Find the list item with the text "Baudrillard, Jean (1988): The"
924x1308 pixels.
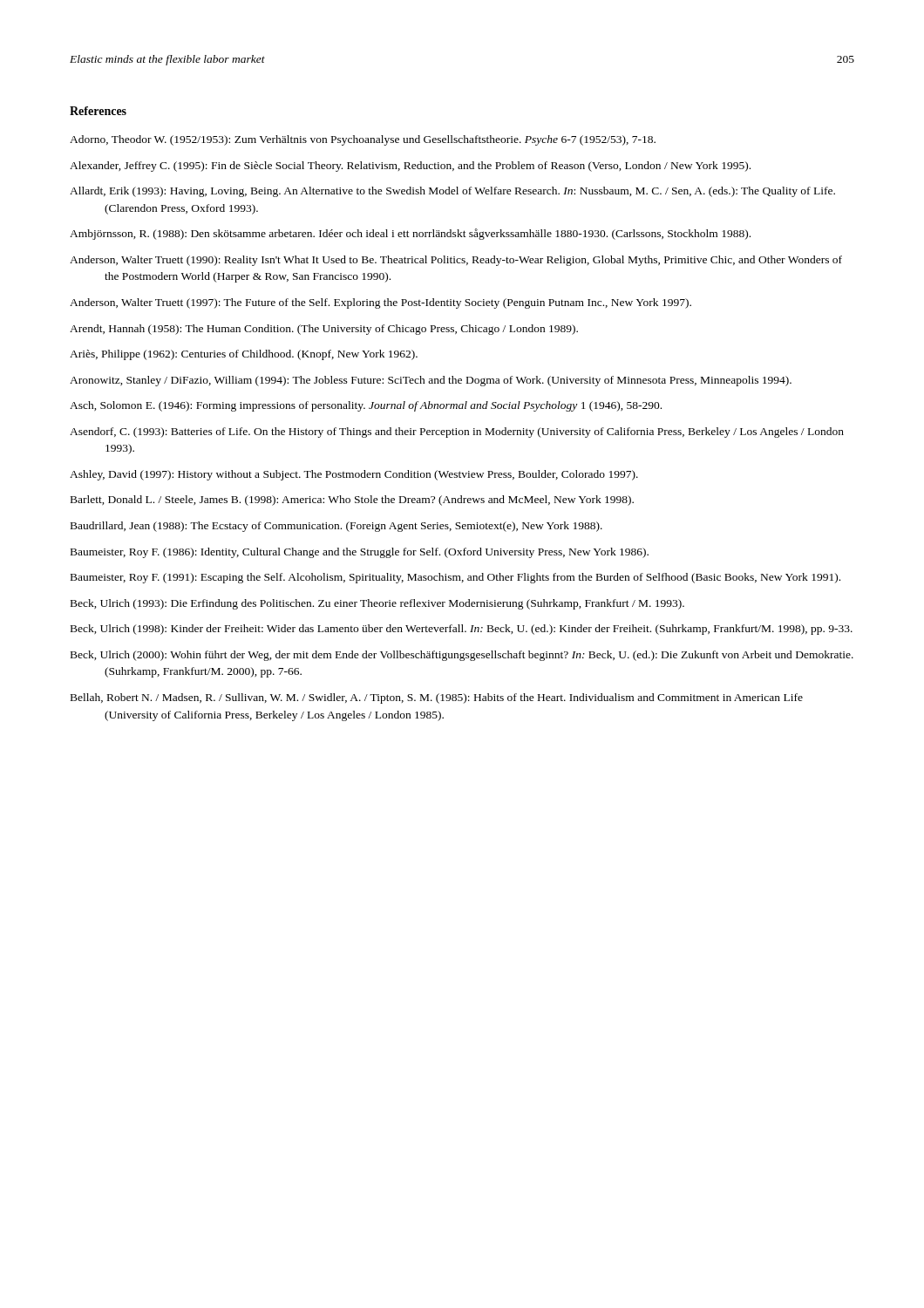click(x=336, y=525)
